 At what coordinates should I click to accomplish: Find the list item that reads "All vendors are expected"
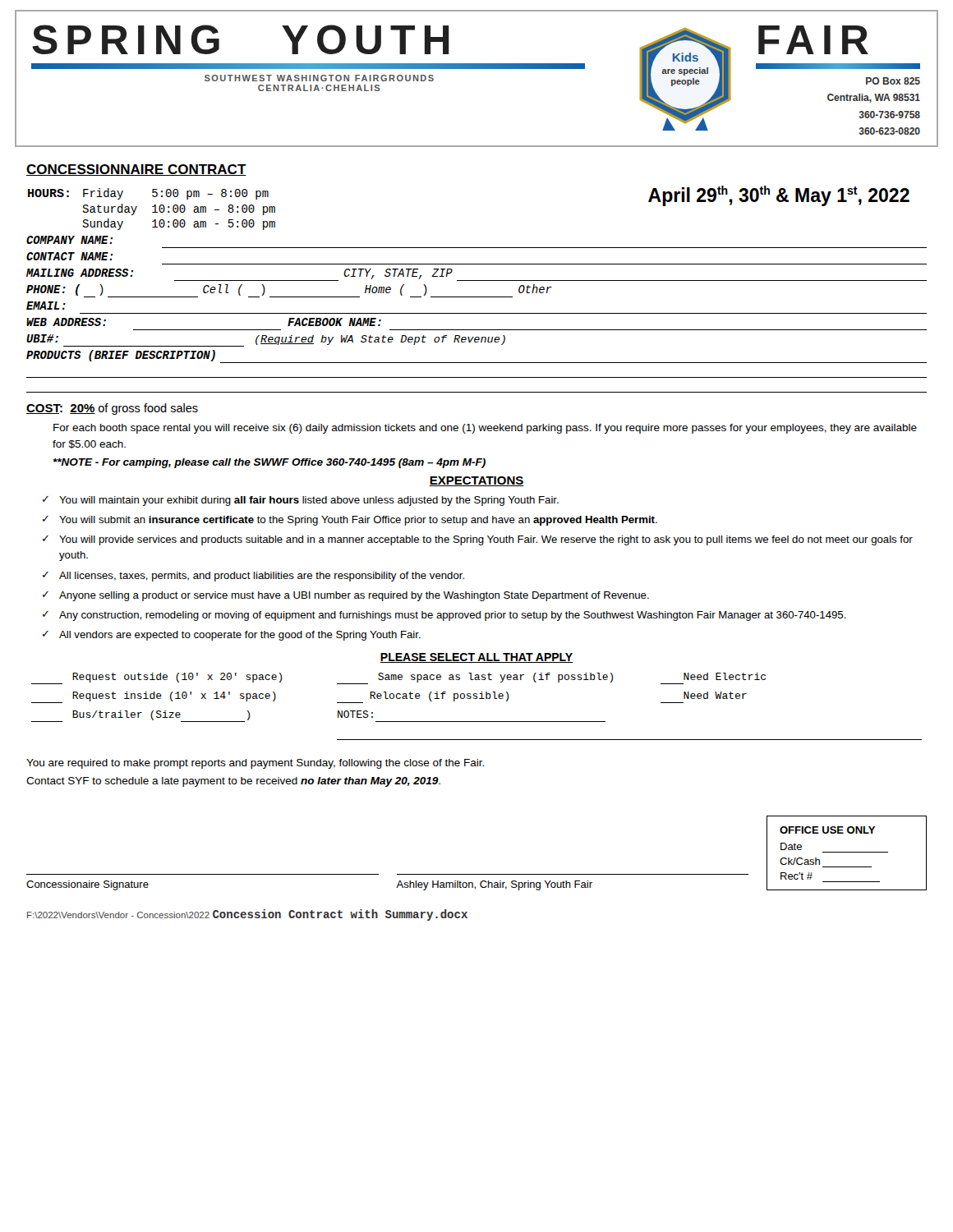240,634
